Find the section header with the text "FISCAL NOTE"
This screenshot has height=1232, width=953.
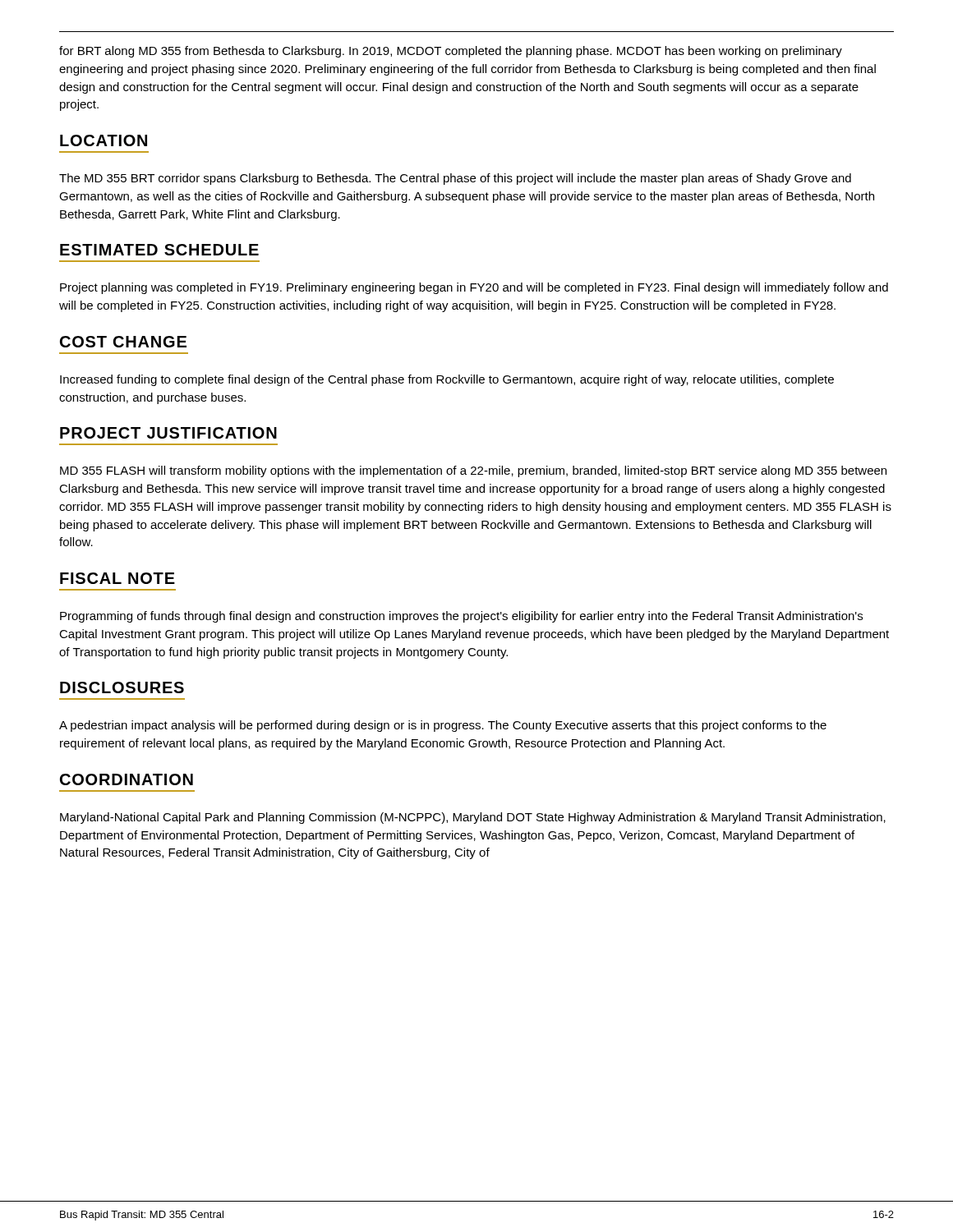coord(117,580)
